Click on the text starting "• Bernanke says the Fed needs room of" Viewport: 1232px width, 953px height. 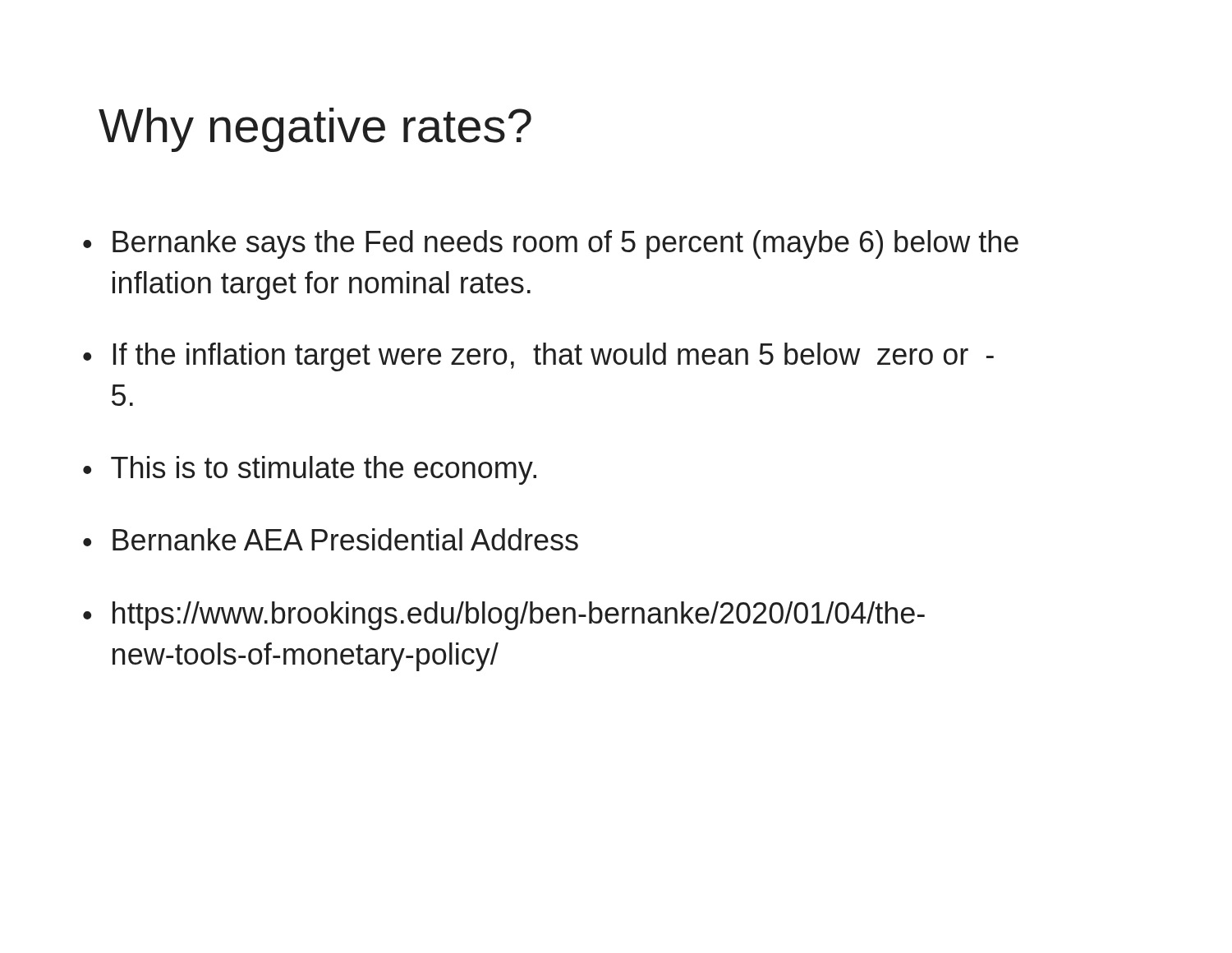(551, 263)
